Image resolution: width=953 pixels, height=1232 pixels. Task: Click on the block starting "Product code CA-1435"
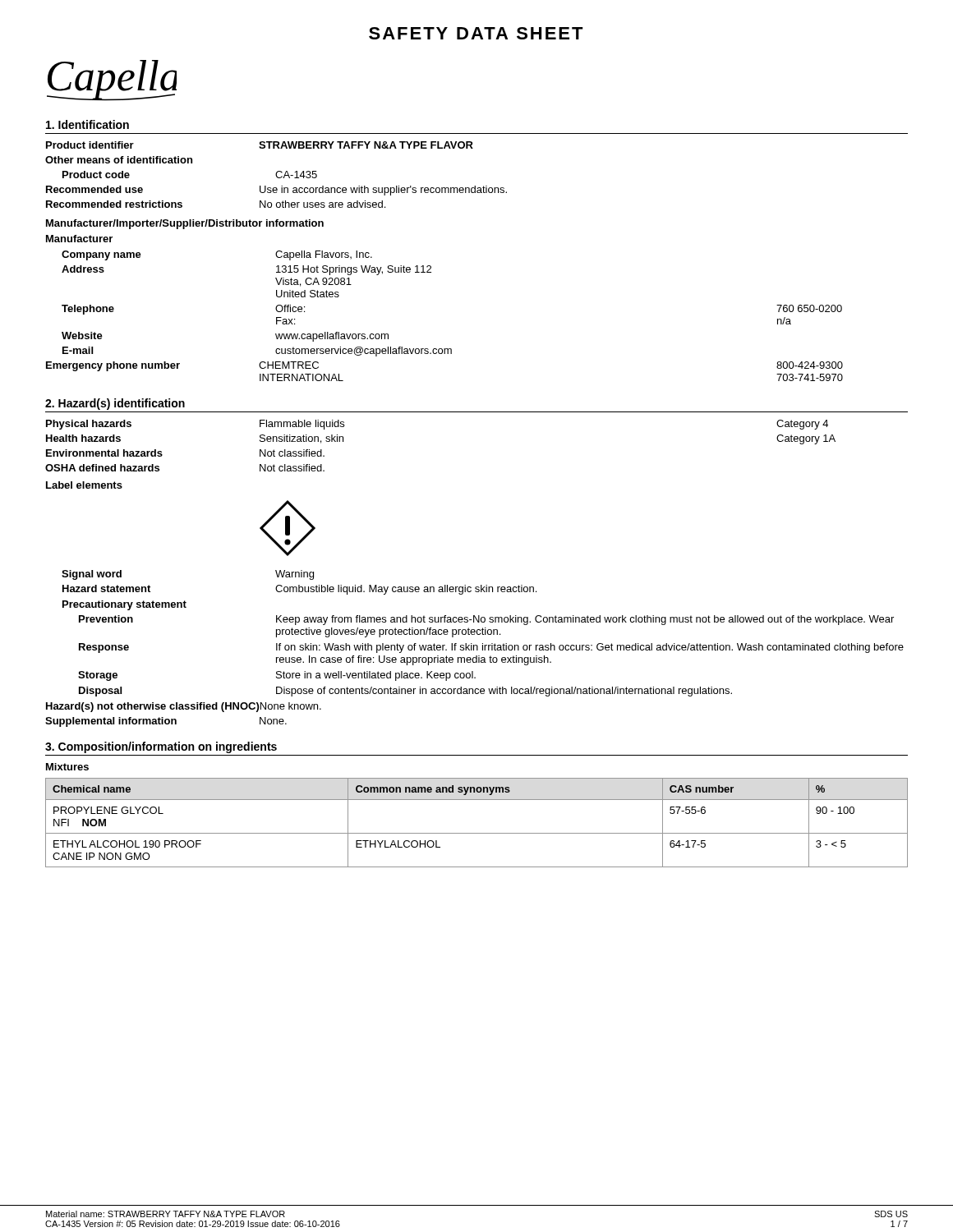(476, 175)
